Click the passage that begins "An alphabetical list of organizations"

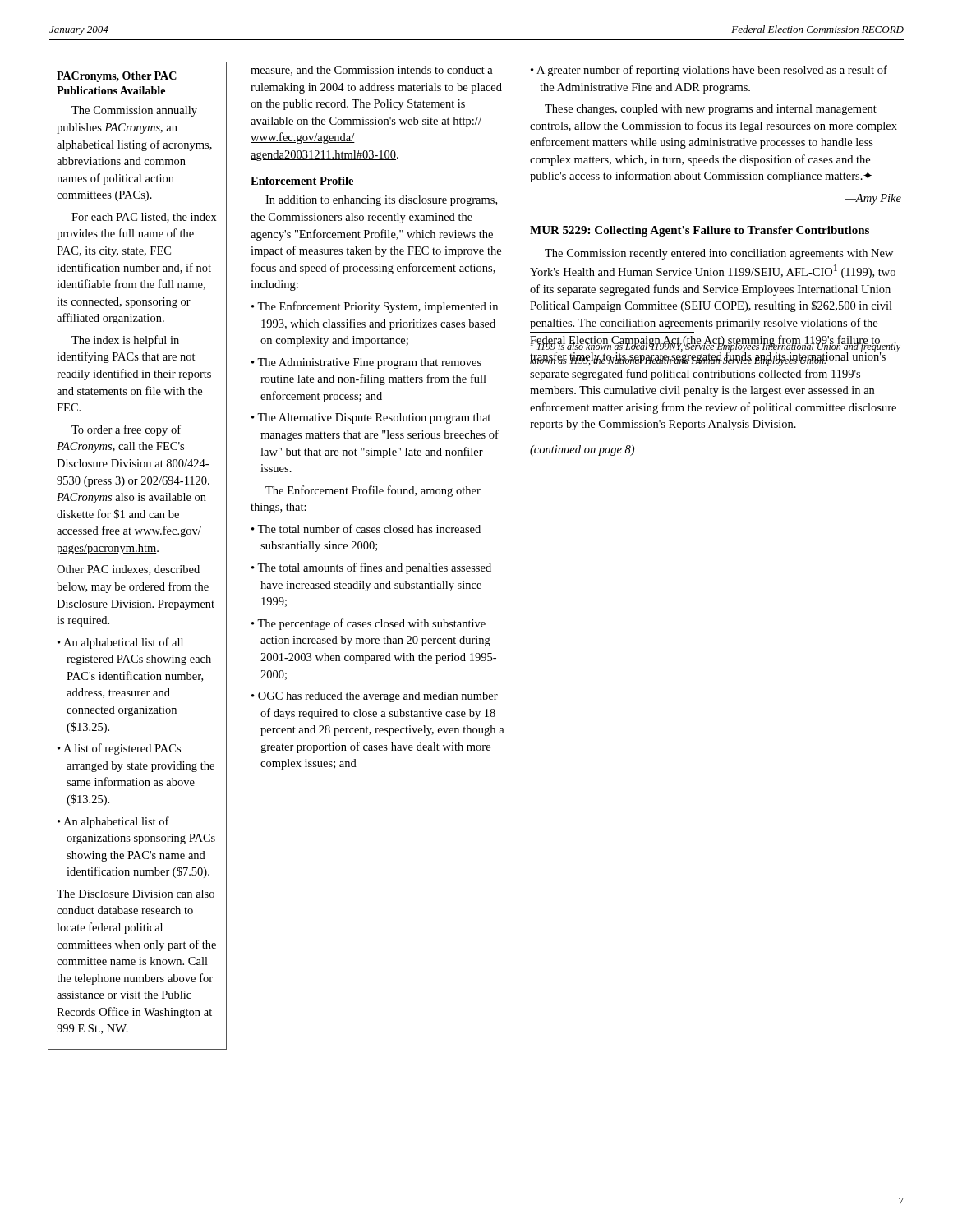click(x=139, y=846)
